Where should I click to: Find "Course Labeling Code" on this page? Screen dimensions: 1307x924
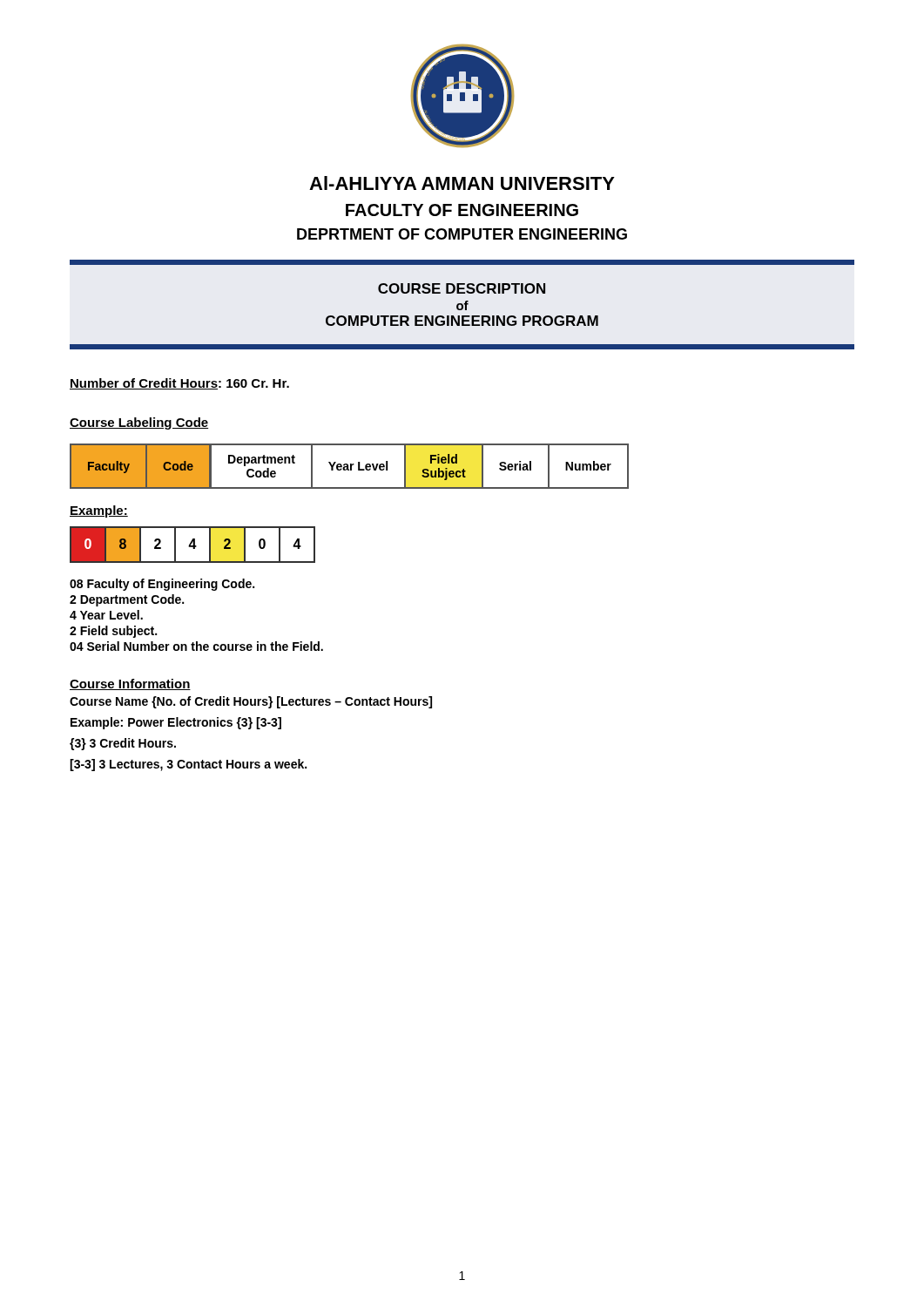point(139,422)
